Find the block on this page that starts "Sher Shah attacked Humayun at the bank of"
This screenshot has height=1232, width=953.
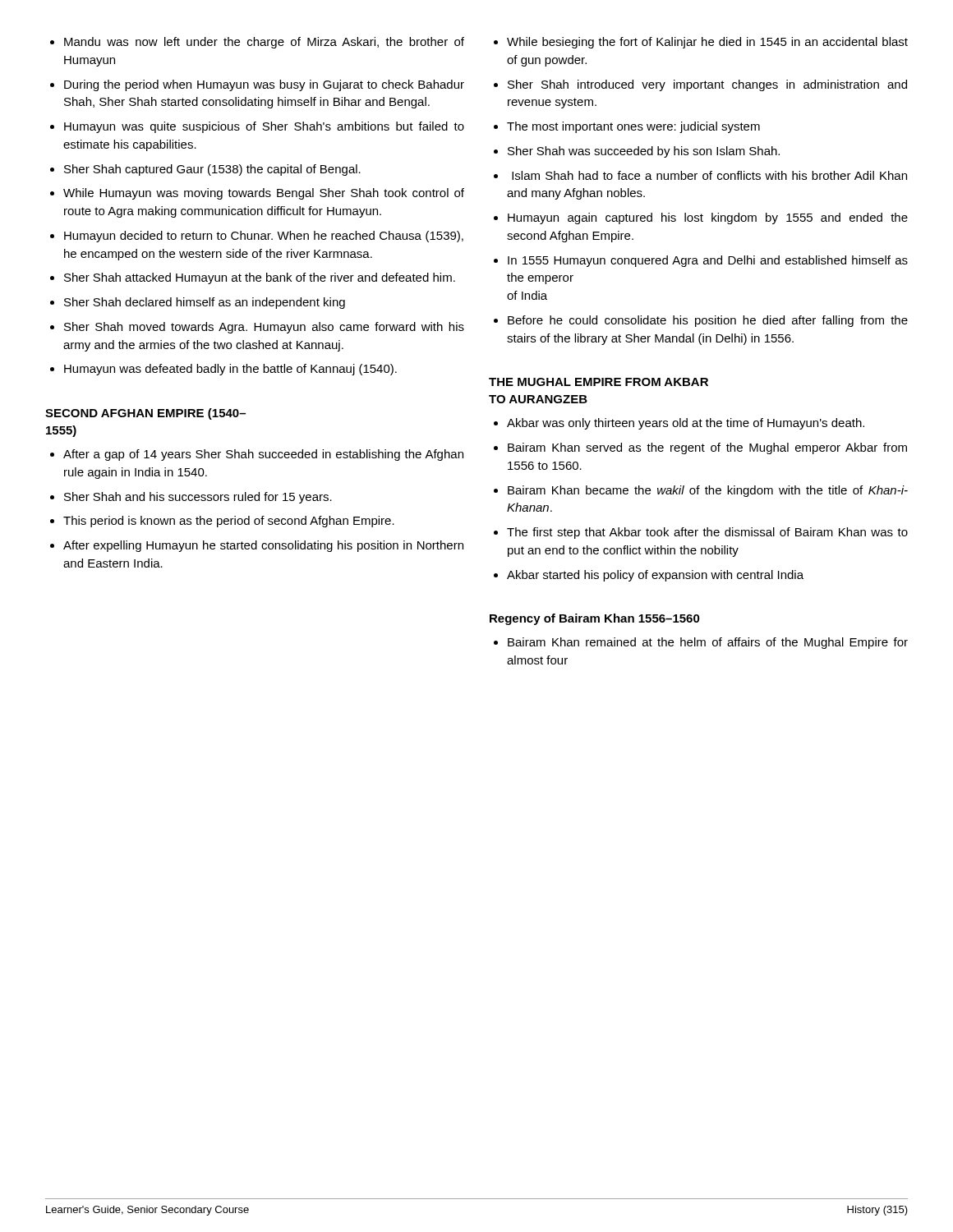260,277
